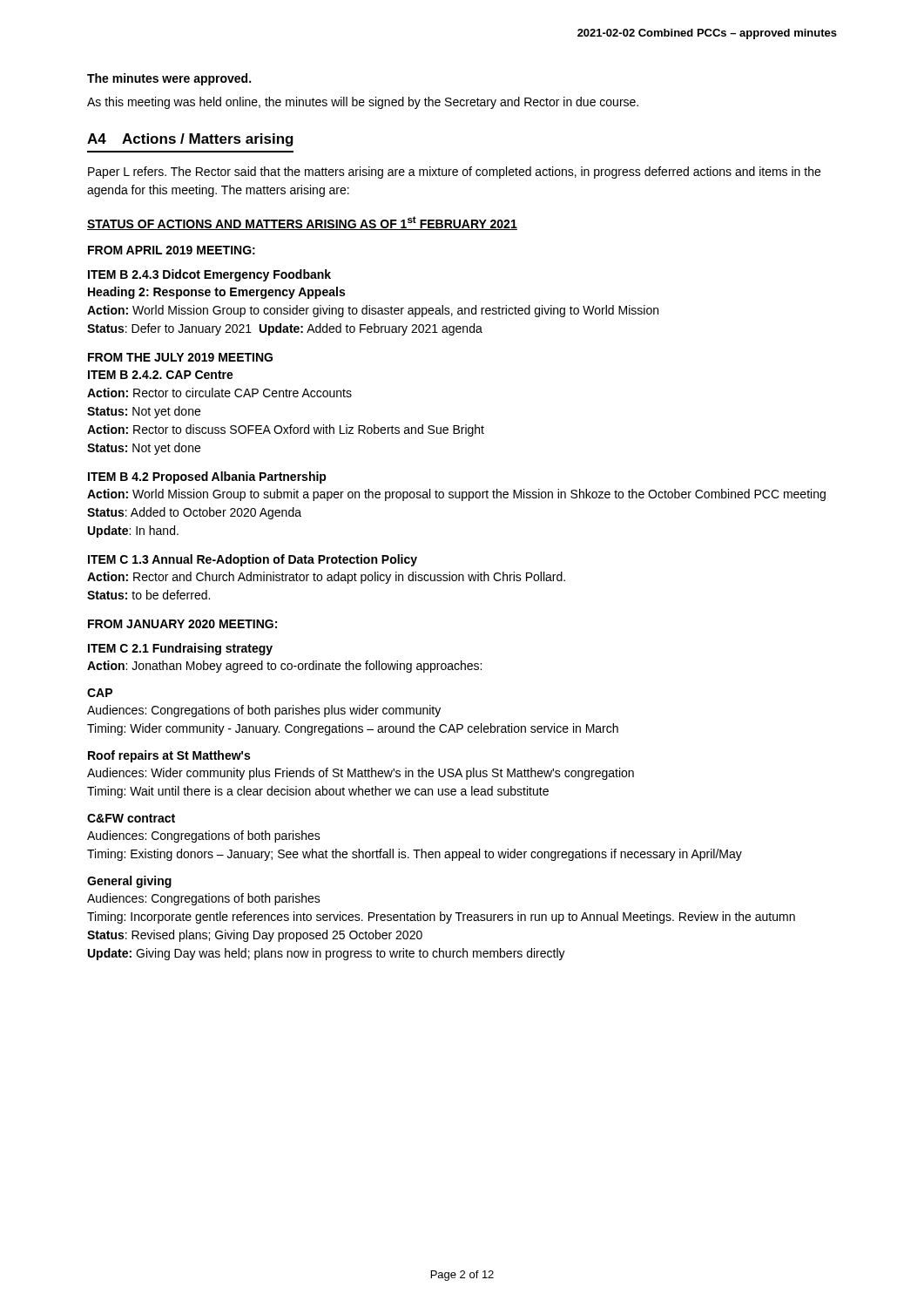Locate the element starting "The minutes were approved."
Screen dimensions: 1307x924
(x=169, y=78)
